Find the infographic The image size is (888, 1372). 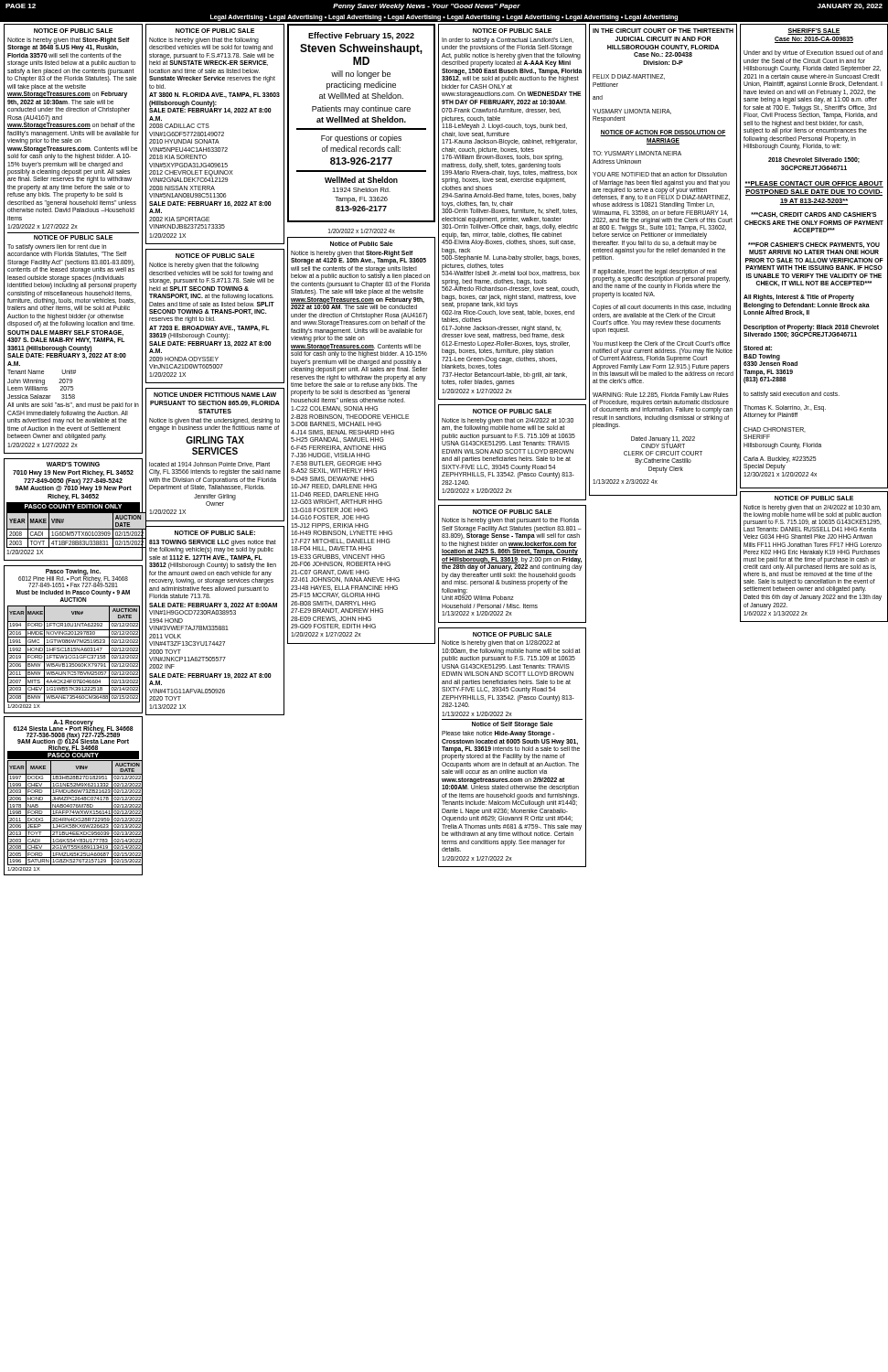click(361, 123)
